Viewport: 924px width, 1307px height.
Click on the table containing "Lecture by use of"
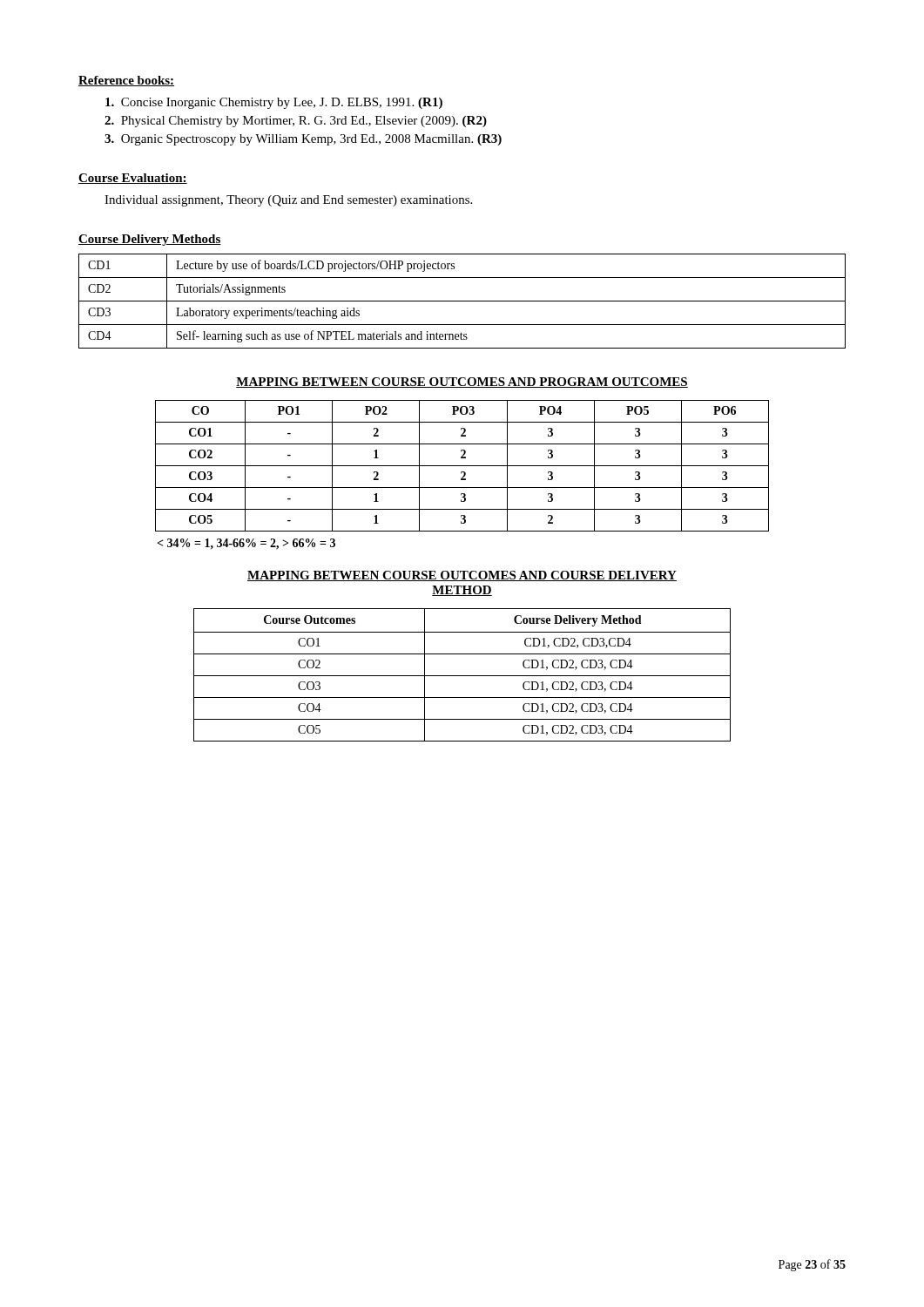click(x=462, y=301)
